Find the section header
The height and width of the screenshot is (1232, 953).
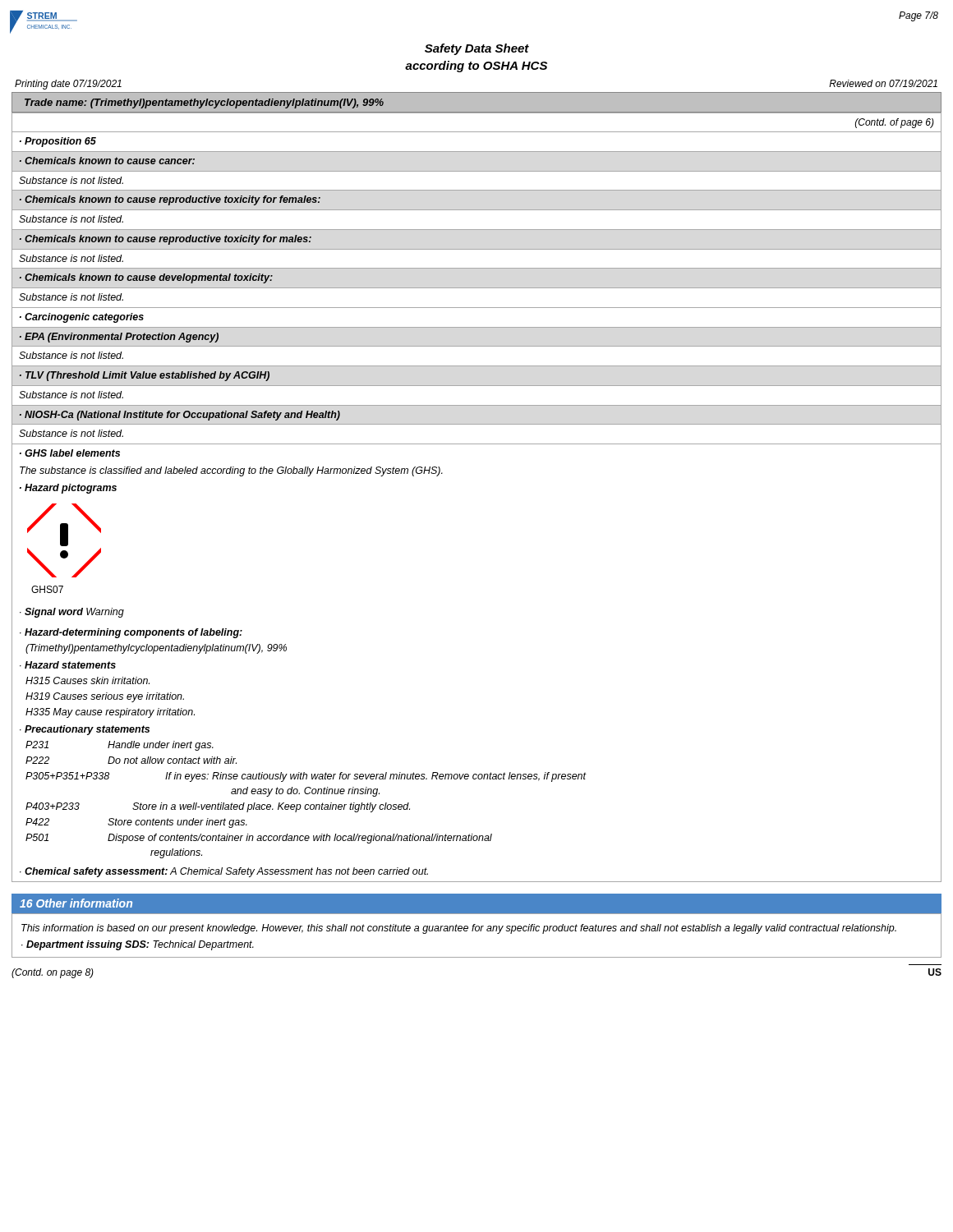76,903
